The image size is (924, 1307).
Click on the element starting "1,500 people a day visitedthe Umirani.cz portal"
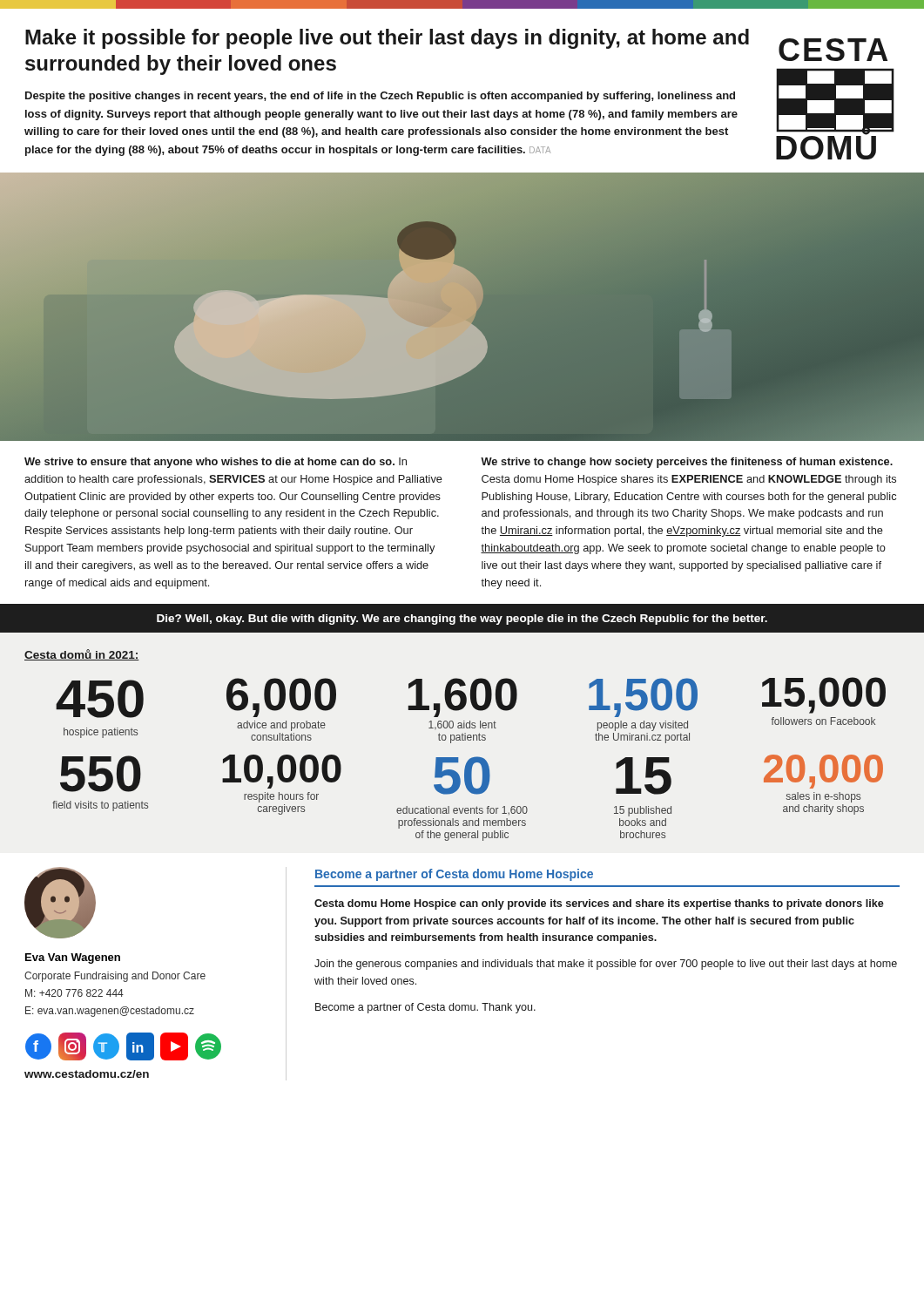click(643, 707)
